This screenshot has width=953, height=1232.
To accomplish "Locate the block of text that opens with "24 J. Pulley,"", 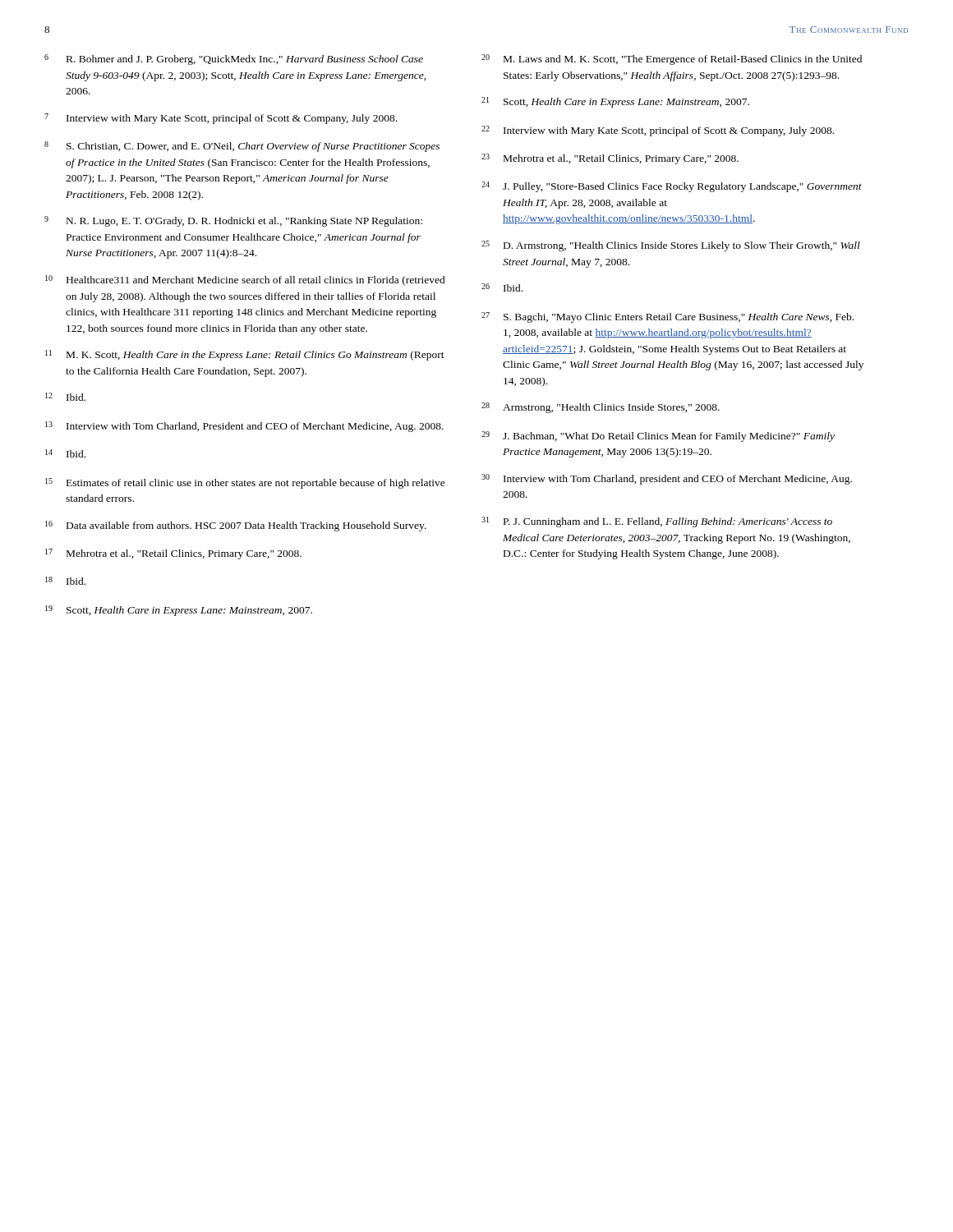I will (x=673, y=203).
